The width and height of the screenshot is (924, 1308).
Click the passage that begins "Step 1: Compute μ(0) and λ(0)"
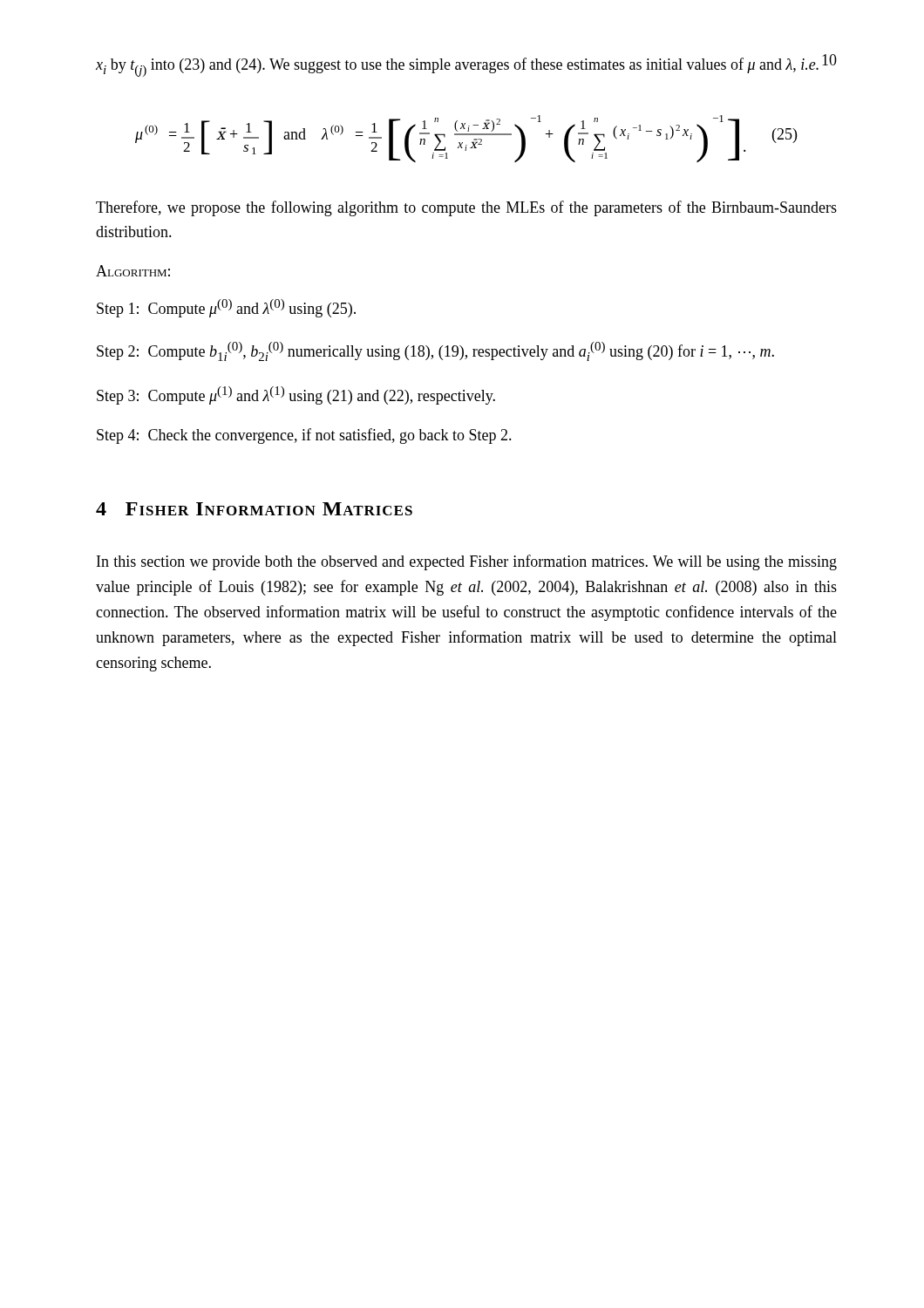226,308
